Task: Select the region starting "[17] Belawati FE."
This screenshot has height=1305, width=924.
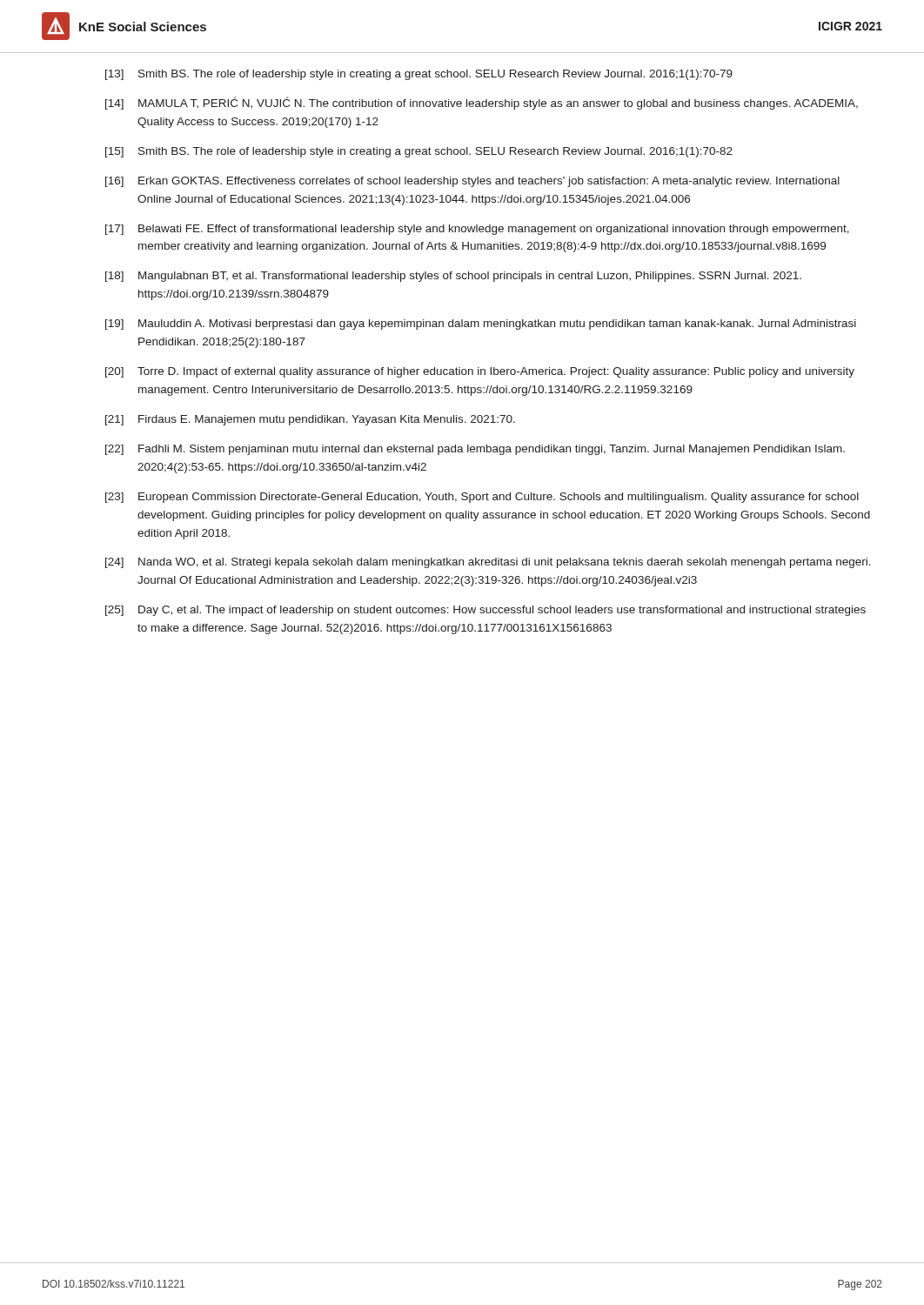Action: 488,238
